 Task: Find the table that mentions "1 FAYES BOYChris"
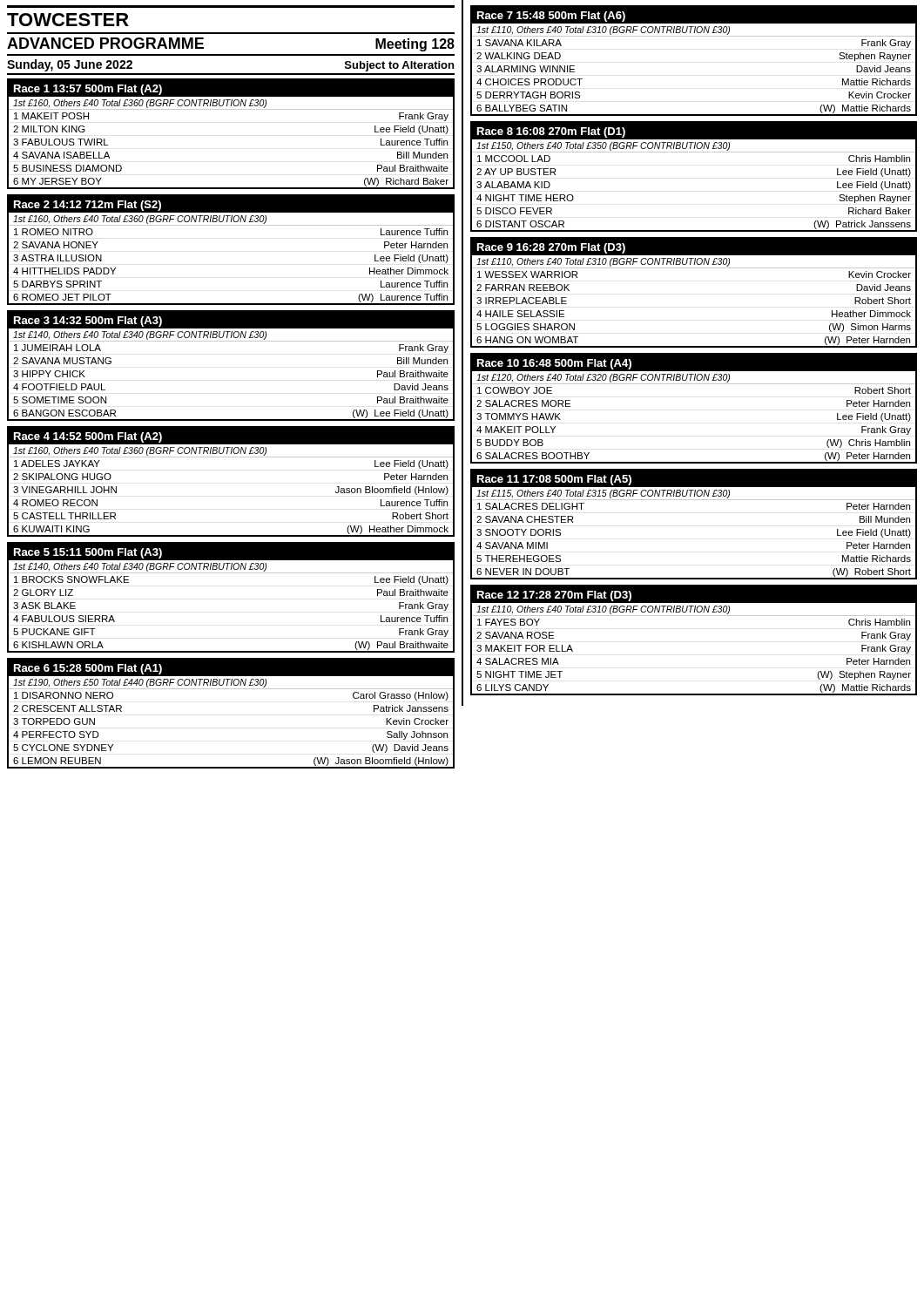coord(694,655)
